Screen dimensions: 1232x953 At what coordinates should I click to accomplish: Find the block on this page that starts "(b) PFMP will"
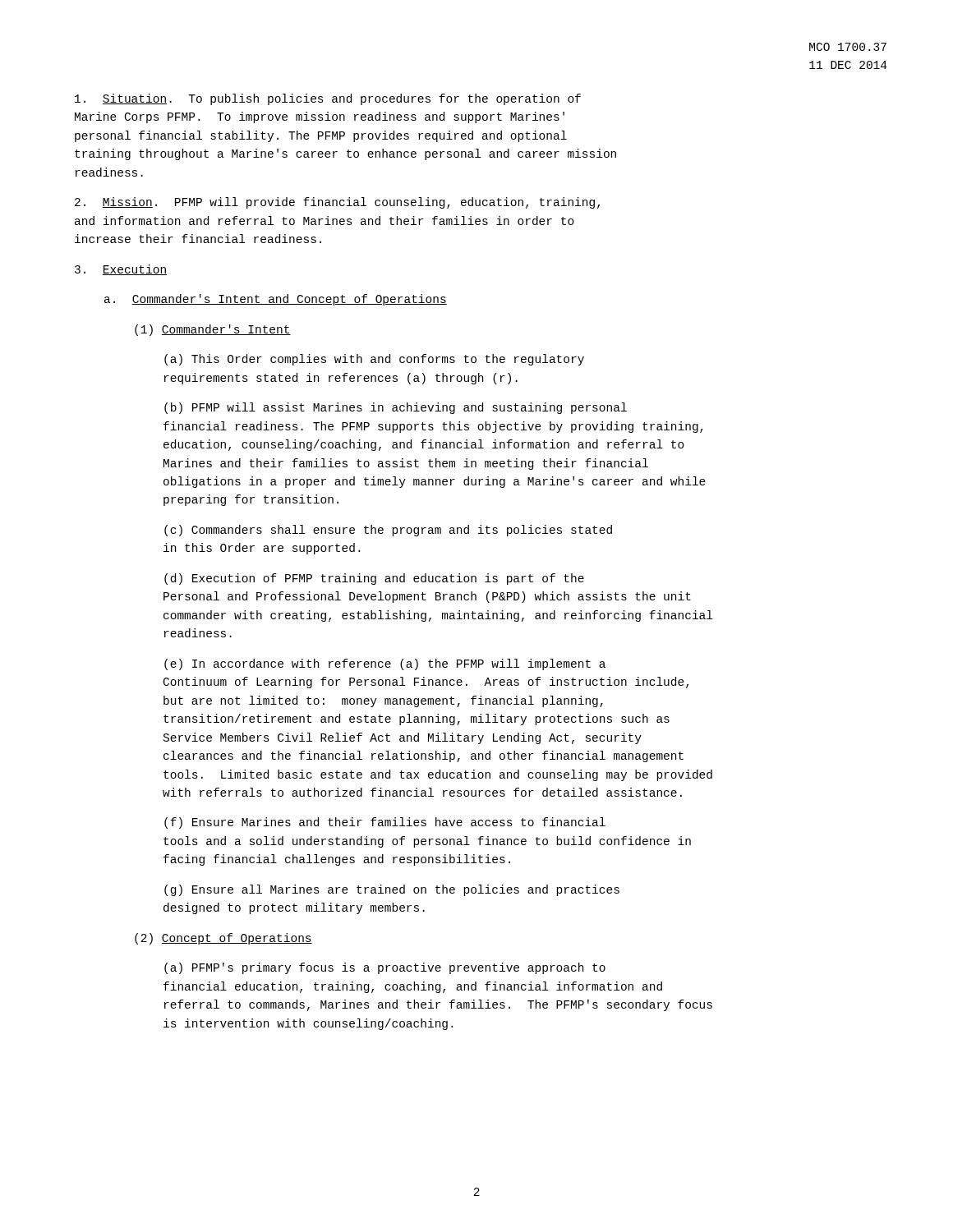434,454
